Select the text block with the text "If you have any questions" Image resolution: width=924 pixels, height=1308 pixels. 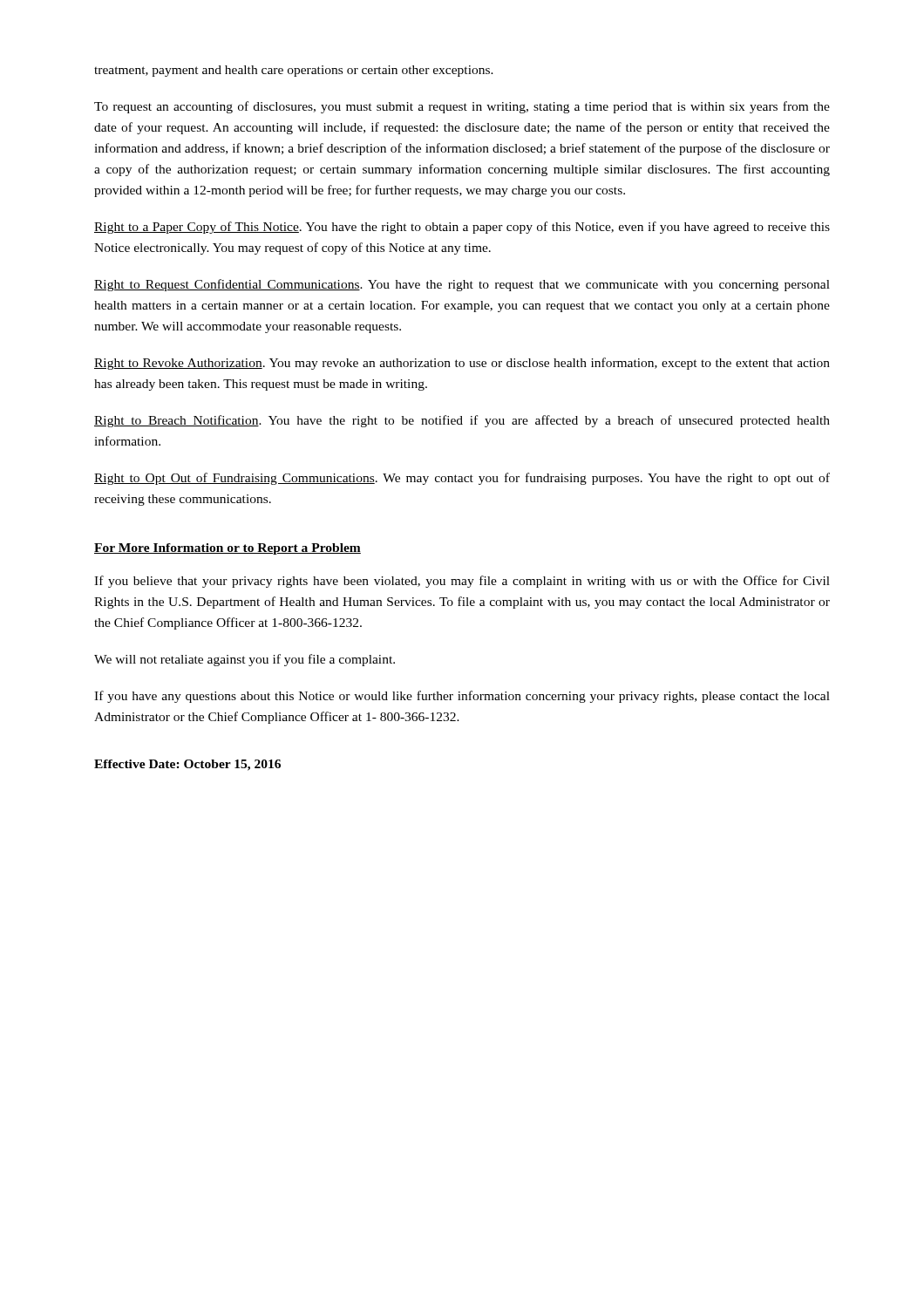pyautogui.click(x=462, y=706)
